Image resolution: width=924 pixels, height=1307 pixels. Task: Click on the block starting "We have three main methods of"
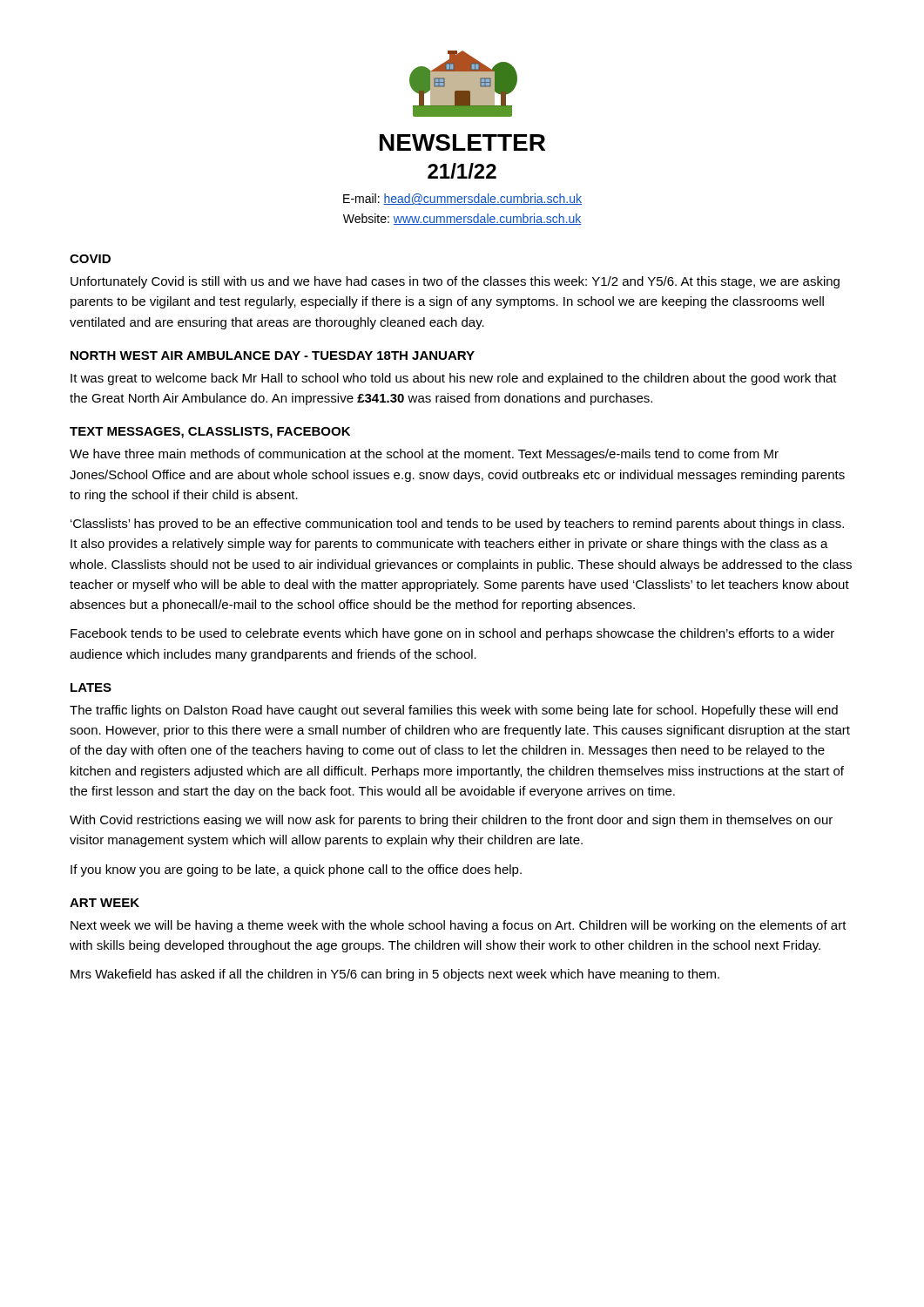point(457,474)
